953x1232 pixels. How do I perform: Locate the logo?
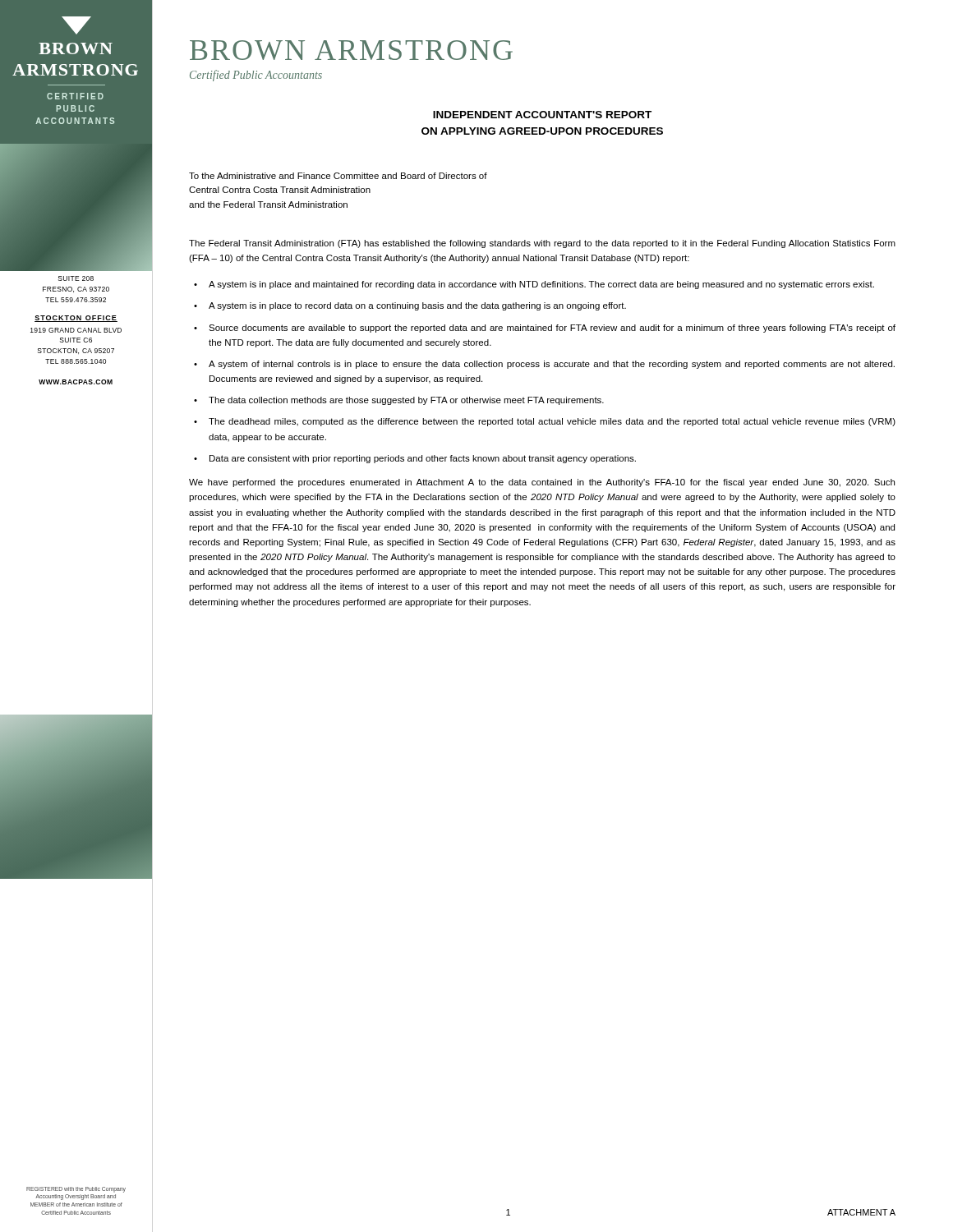click(76, 72)
